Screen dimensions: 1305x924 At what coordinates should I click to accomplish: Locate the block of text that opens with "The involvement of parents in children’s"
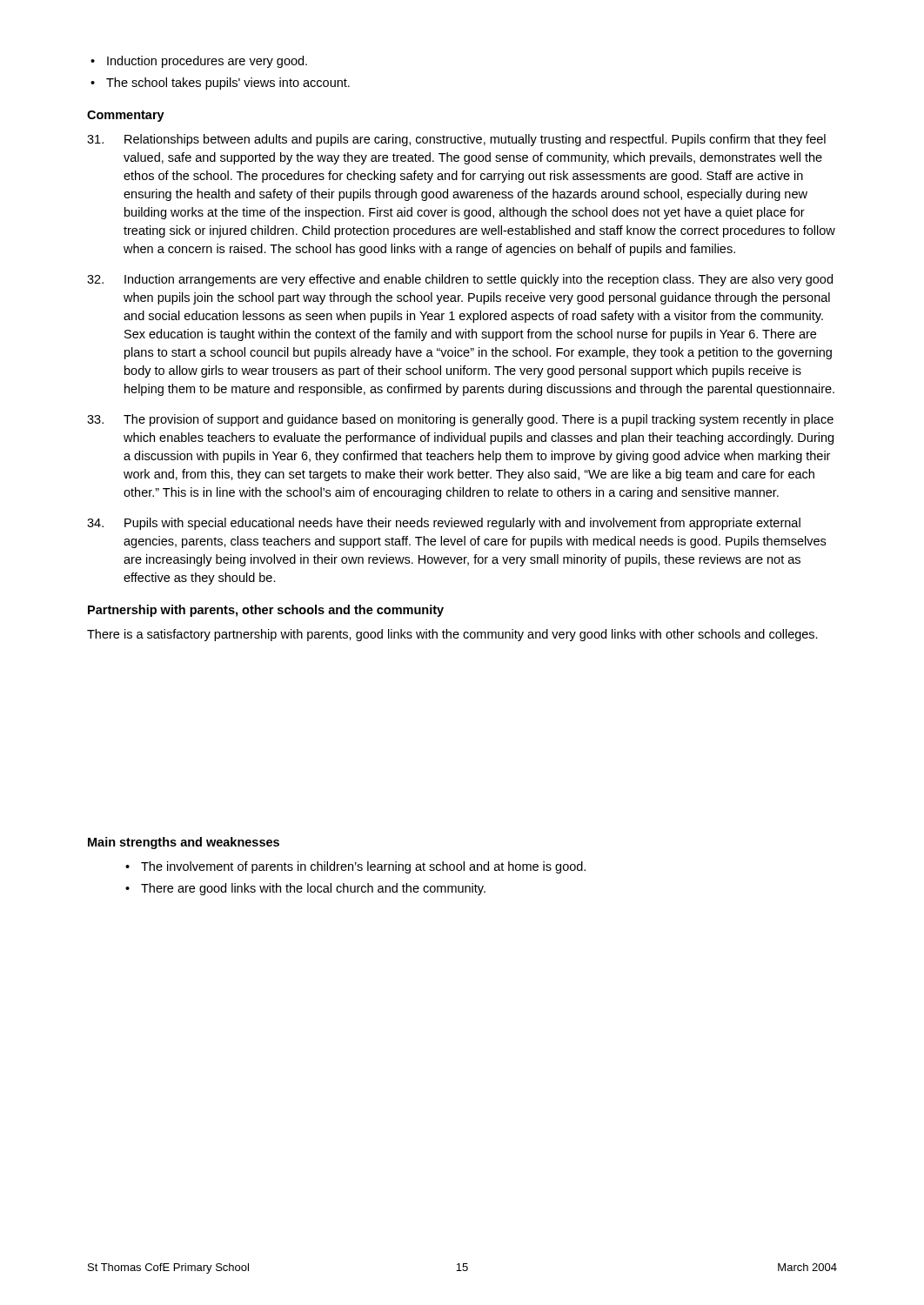coord(364,867)
